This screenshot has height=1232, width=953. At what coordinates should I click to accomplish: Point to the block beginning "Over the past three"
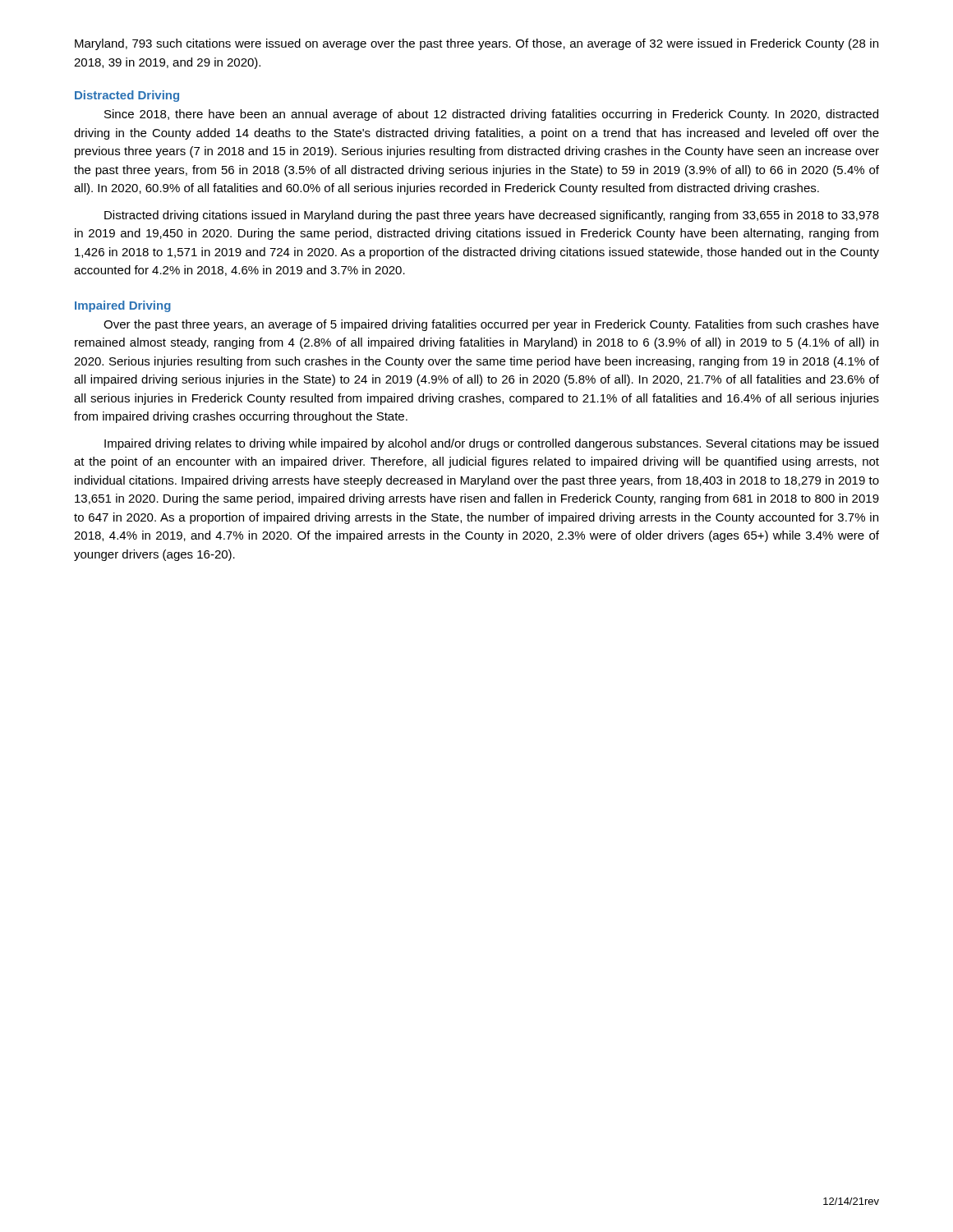(x=476, y=439)
